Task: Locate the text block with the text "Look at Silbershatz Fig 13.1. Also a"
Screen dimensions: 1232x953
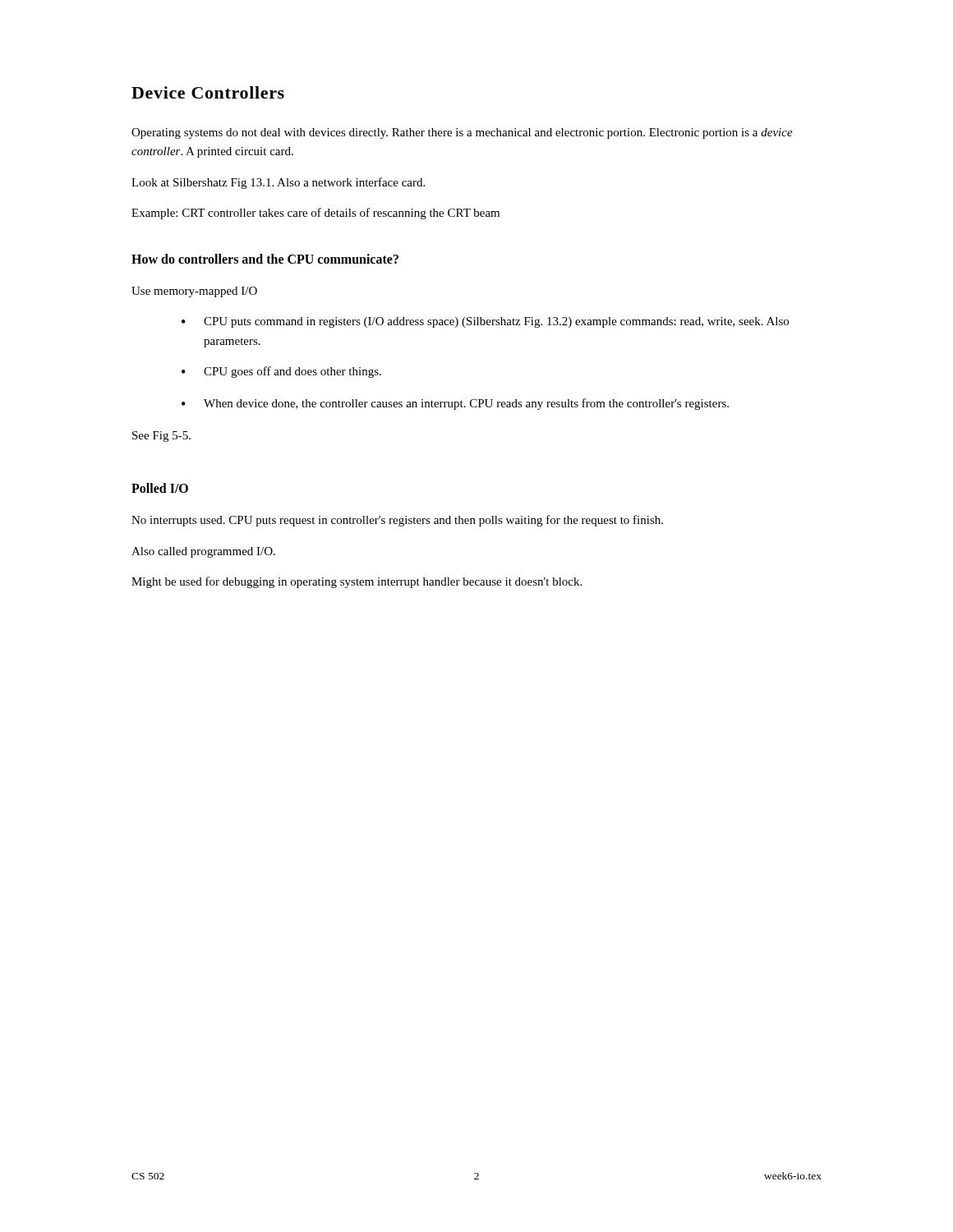Action: (x=279, y=182)
